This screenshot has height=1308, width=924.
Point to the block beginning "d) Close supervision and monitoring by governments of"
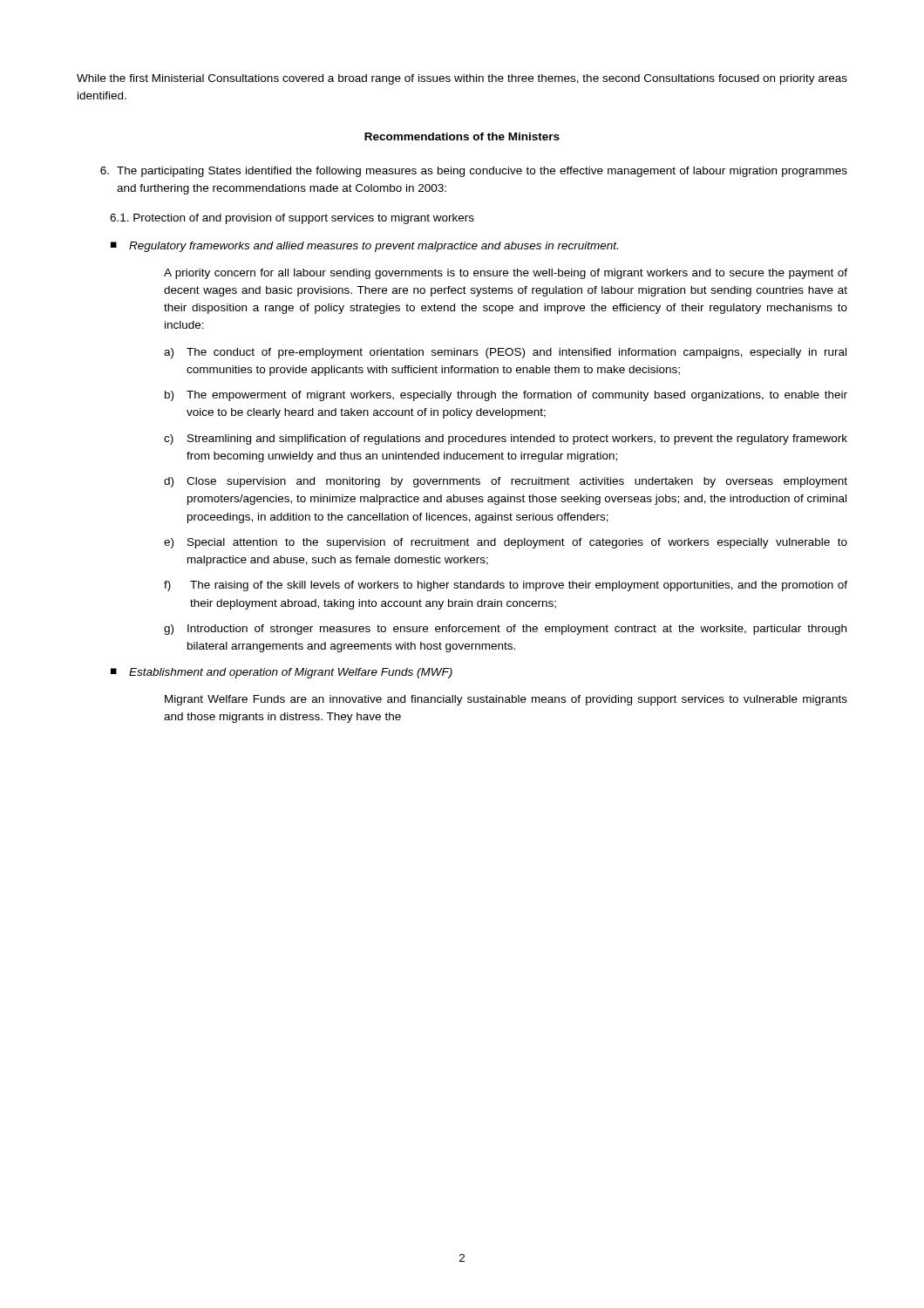pyautogui.click(x=506, y=499)
